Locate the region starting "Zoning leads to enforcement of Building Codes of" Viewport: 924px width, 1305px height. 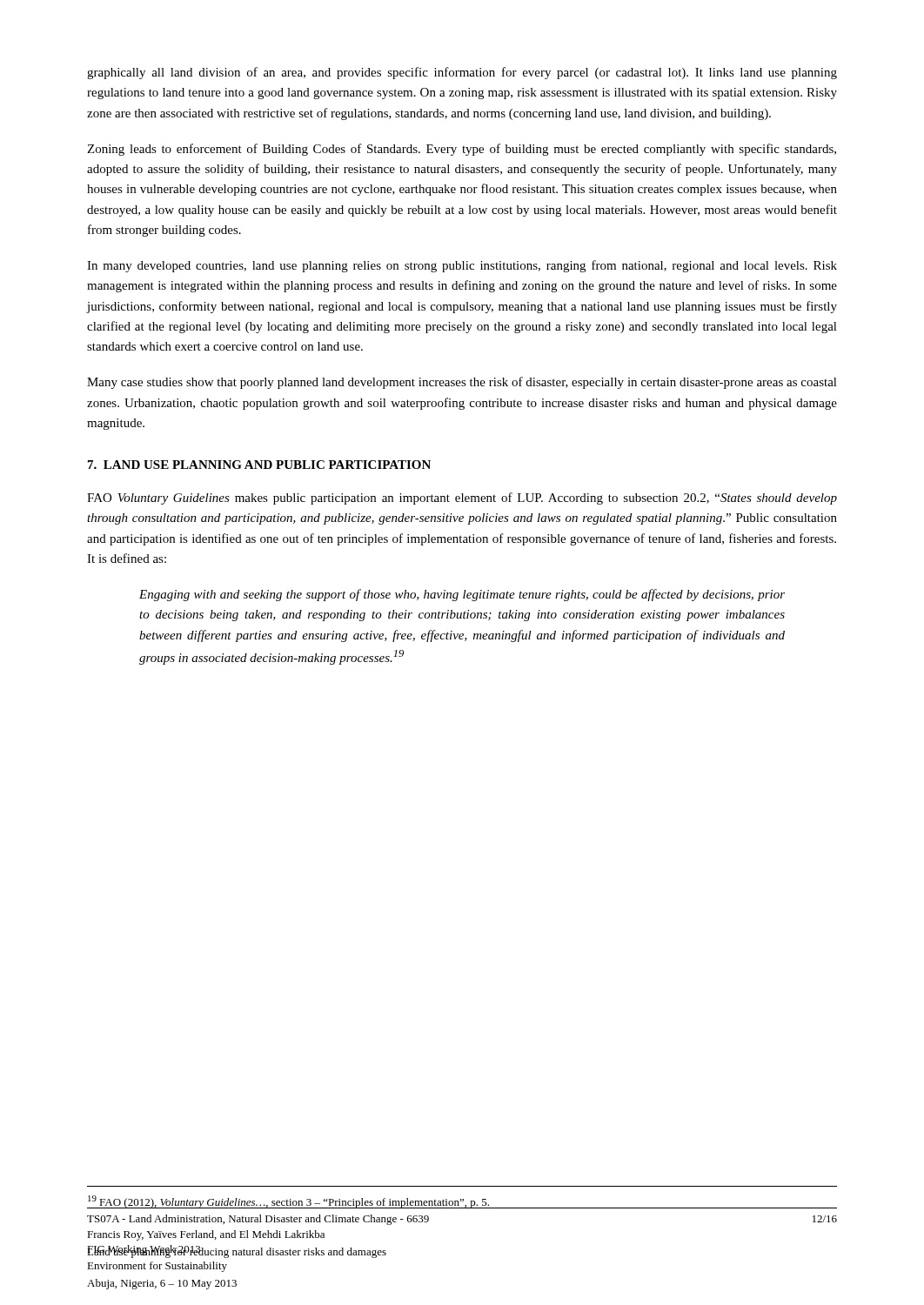(x=462, y=189)
